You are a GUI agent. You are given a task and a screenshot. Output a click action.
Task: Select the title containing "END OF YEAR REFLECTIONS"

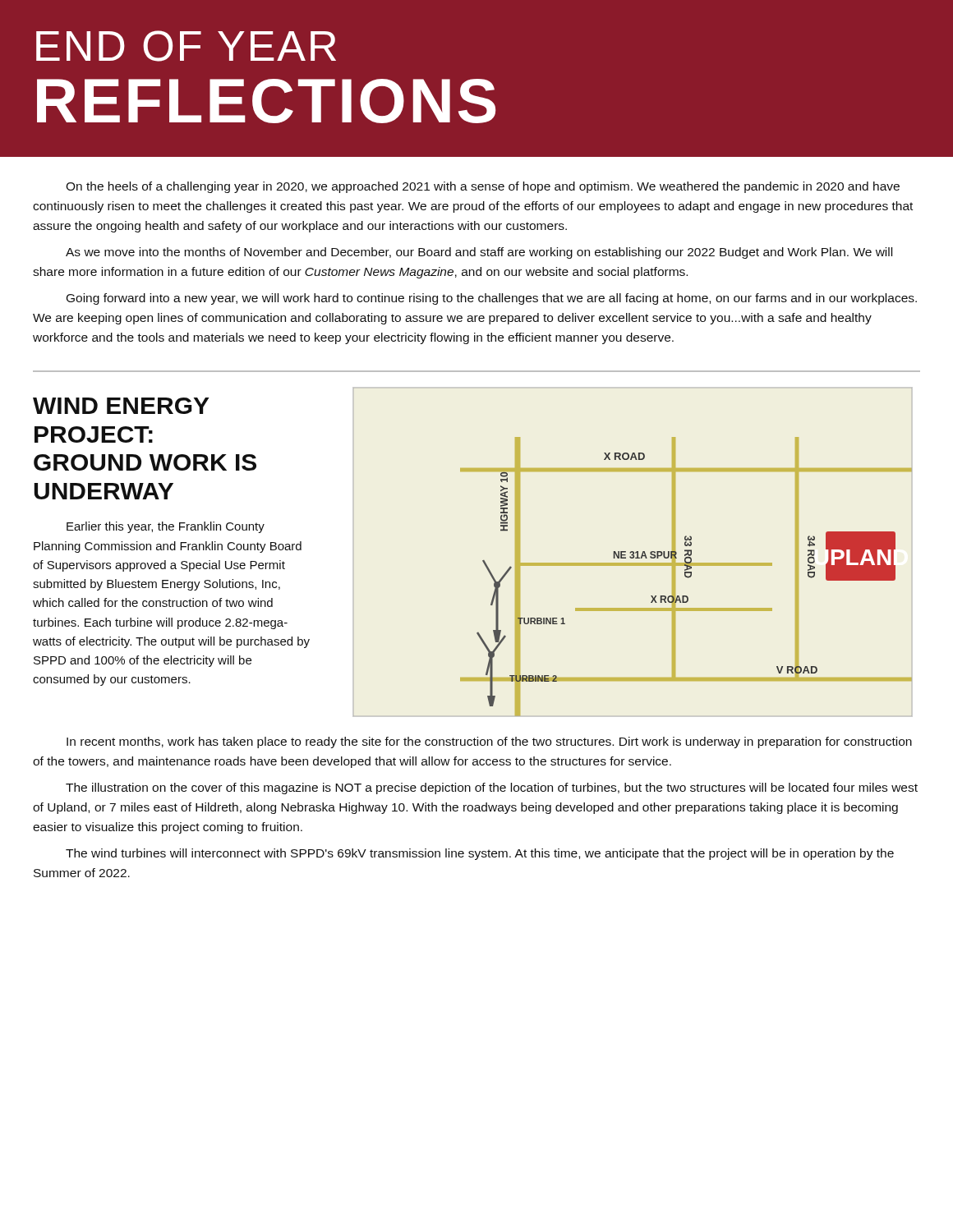(x=476, y=79)
